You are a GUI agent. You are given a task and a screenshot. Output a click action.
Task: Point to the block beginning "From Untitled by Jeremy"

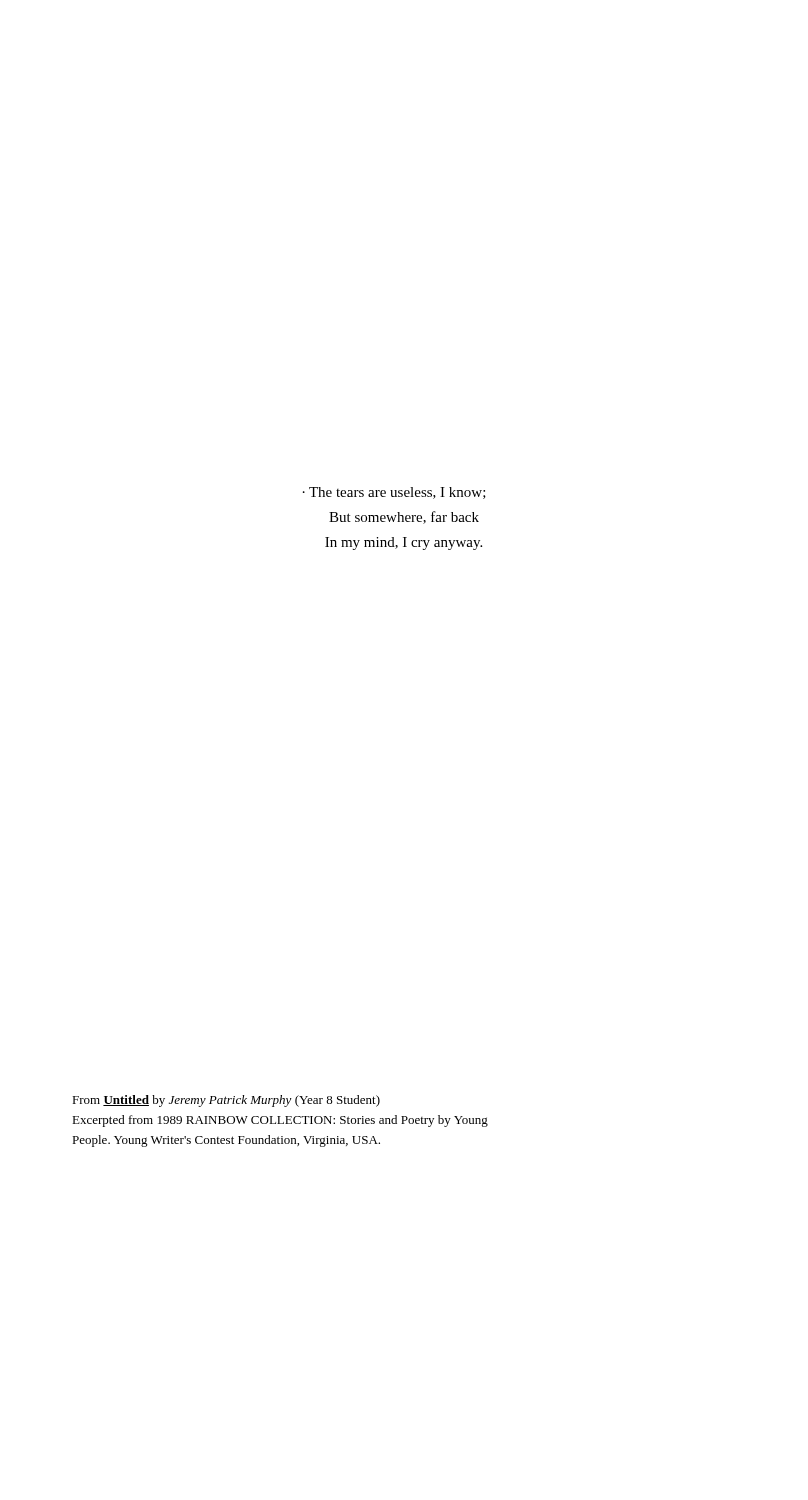[x=280, y=1120]
